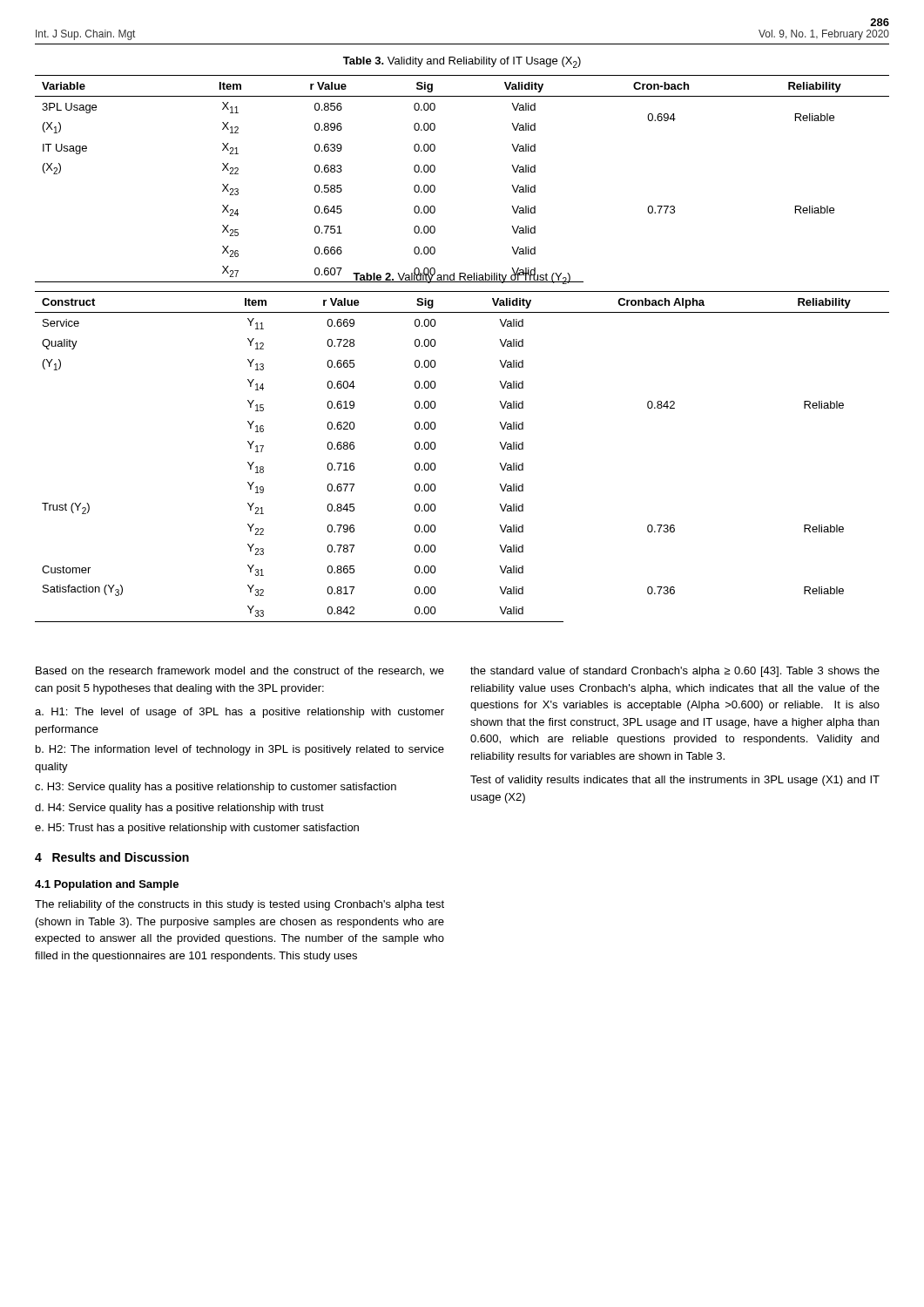Screen dimensions: 1307x924
Task: Locate the text block that says "Based on the research"
Action: tap(240, 679)
